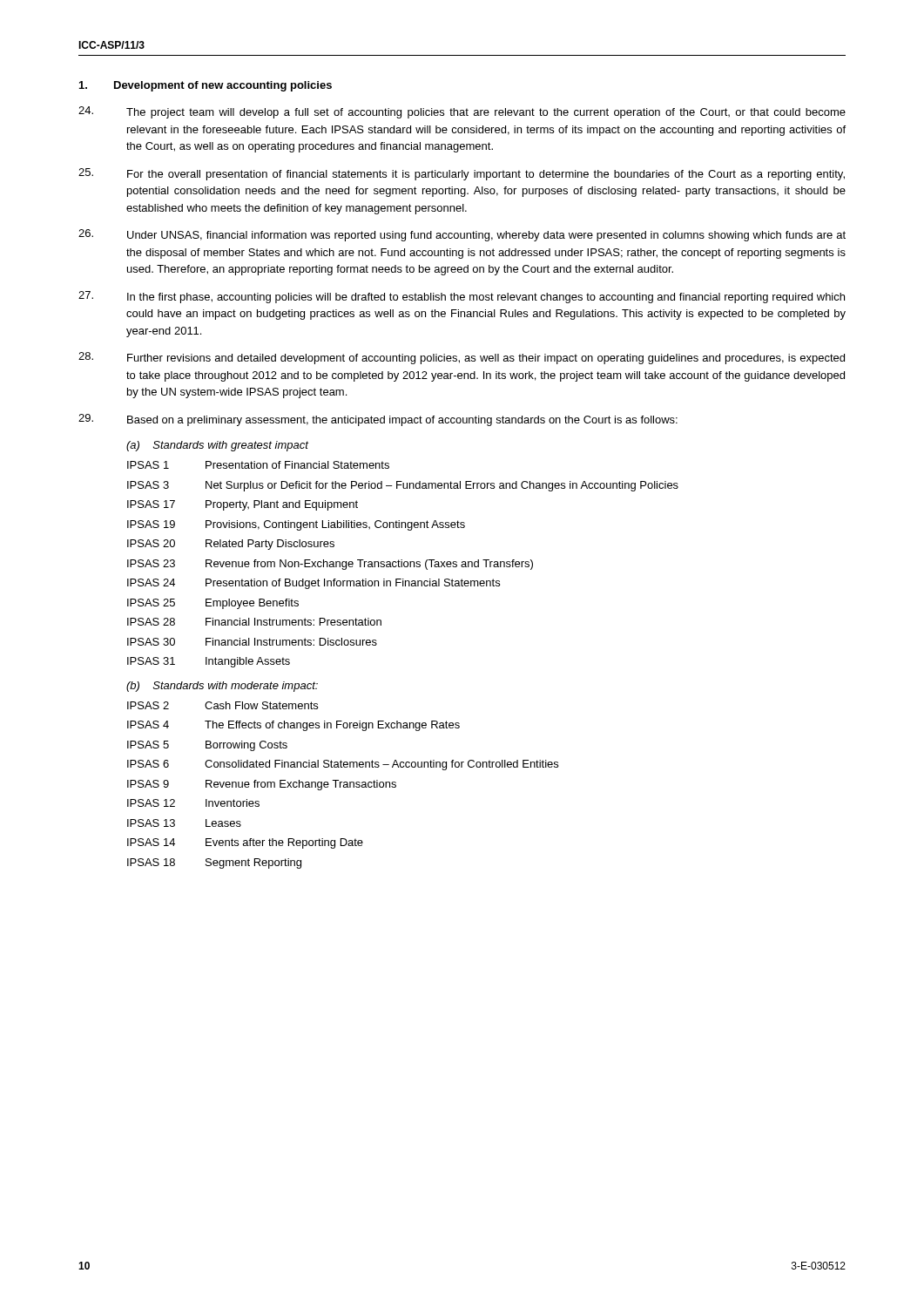
Task: Select the text block containing "The project team will develop"
Action: click(x=462, y=129)
